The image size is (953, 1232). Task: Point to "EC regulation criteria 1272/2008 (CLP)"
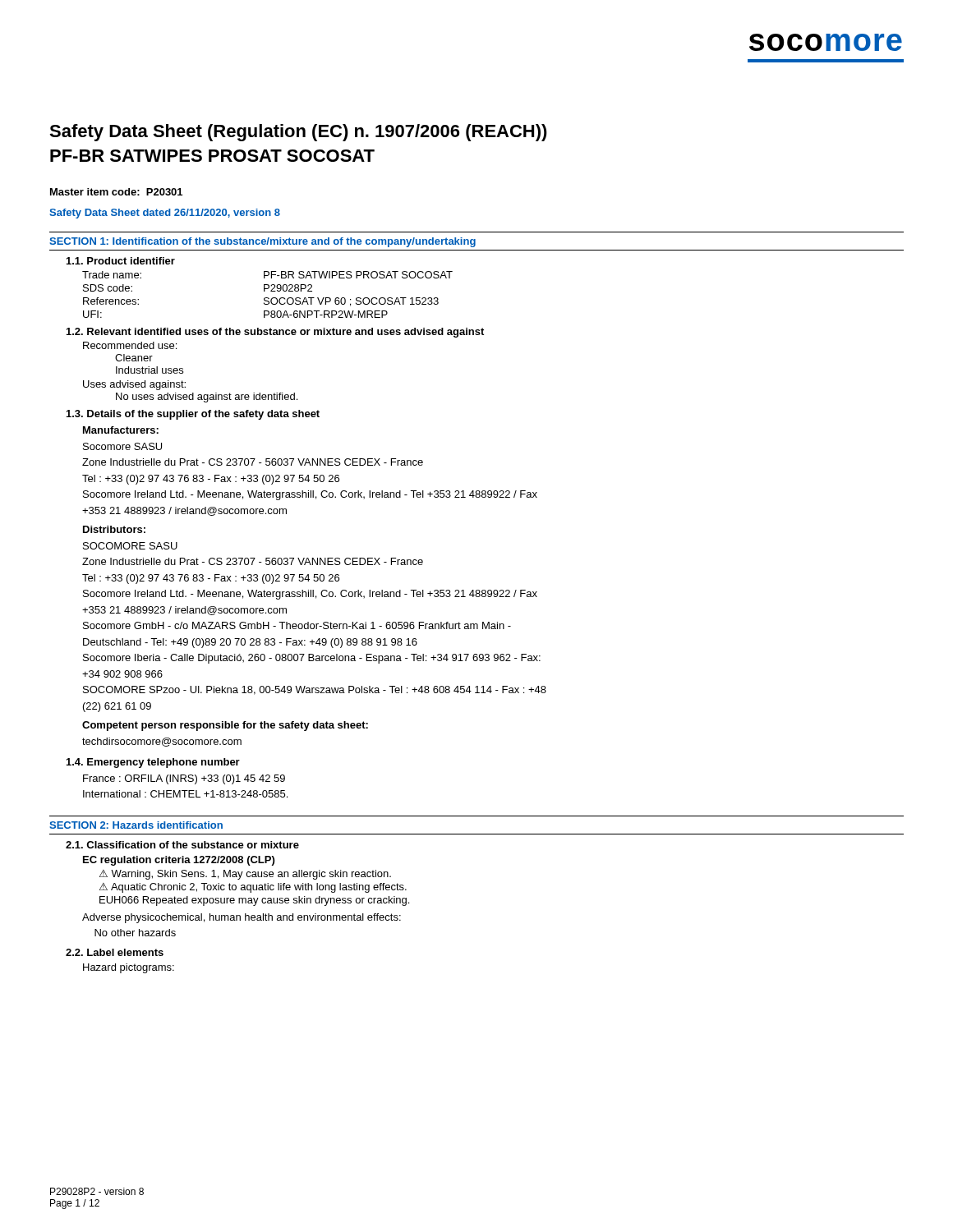pyautogui.click(x=179, y=859)
